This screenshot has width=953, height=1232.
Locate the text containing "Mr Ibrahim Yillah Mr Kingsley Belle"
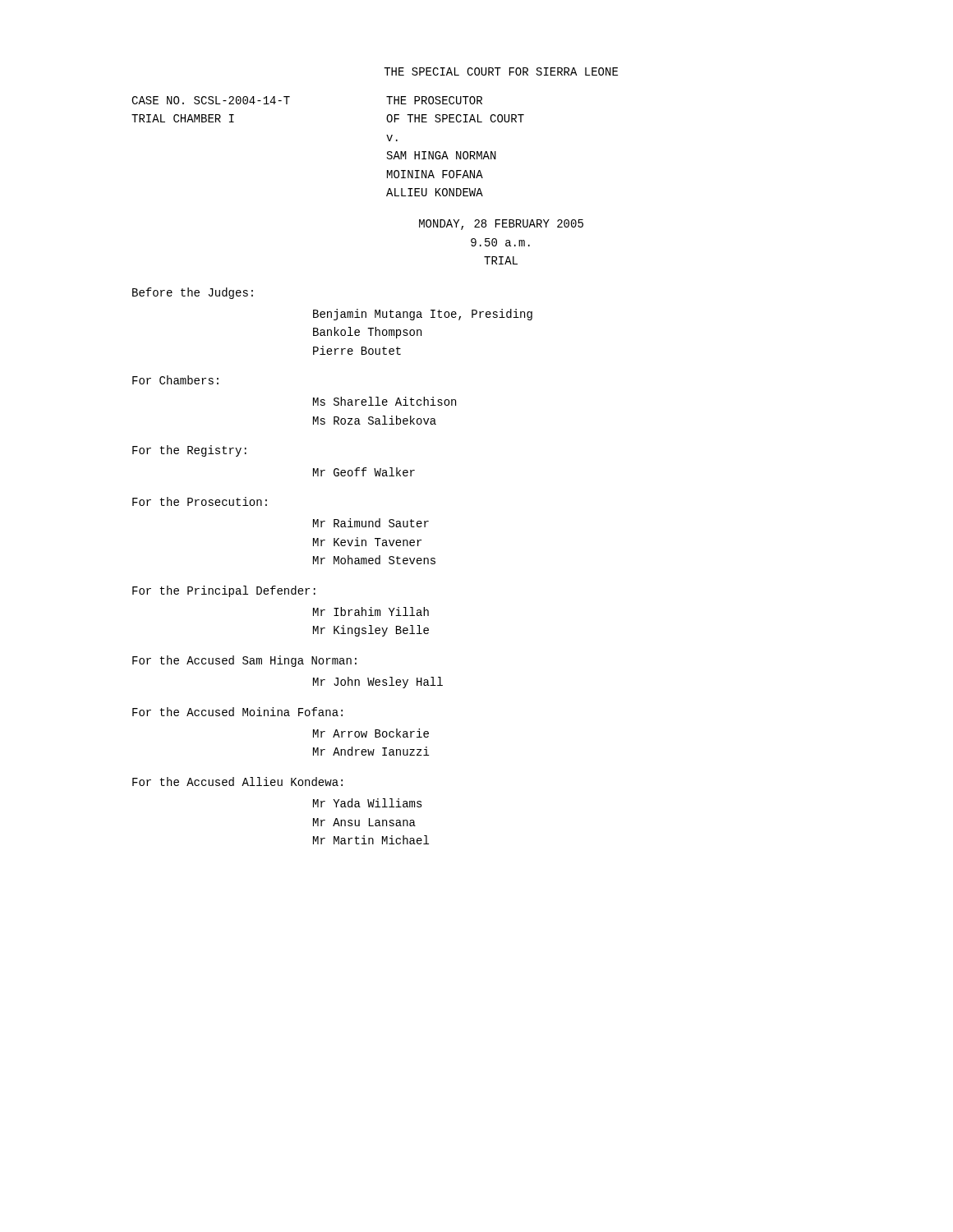371,622
